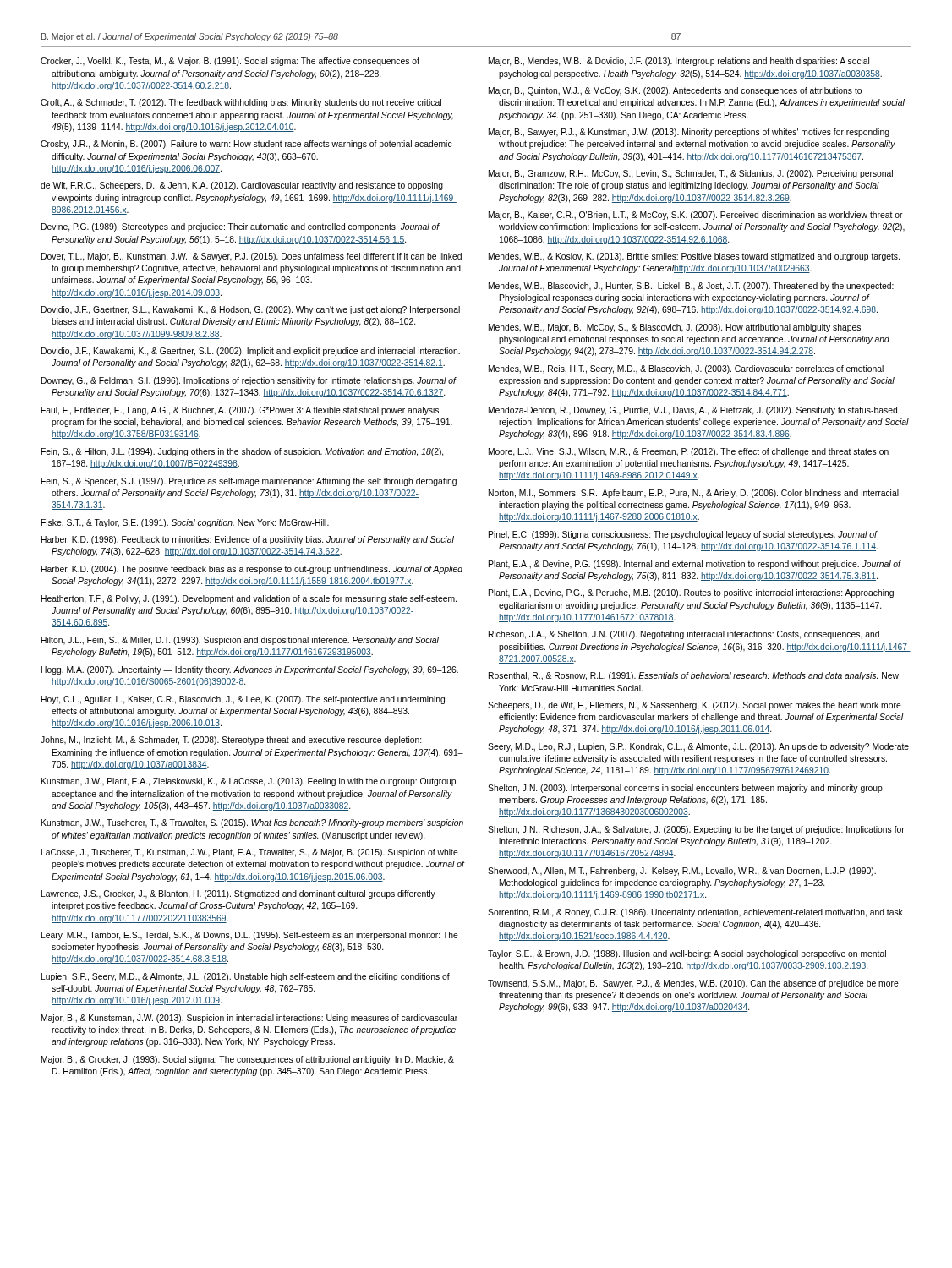Click the passage that begins "Lupien, S.P., Seery, M.D., & Almonte, J.L."
Image resolution: width=952 pixels, height=1268 pixels.
coord(252,989)
